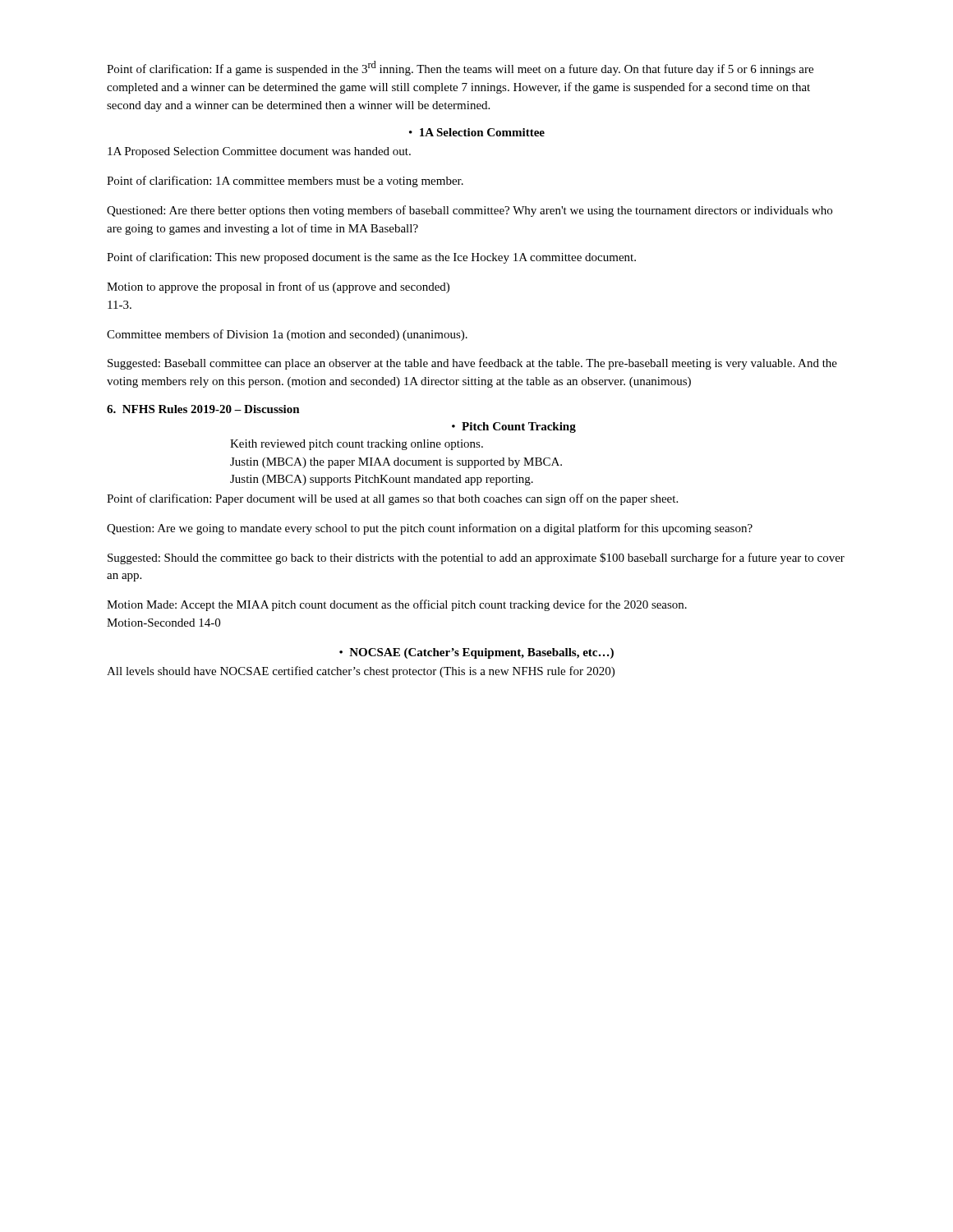953x1232 pixels.
Task: Point to the element starting "All levels should have"
Action: tap(361, 671)
